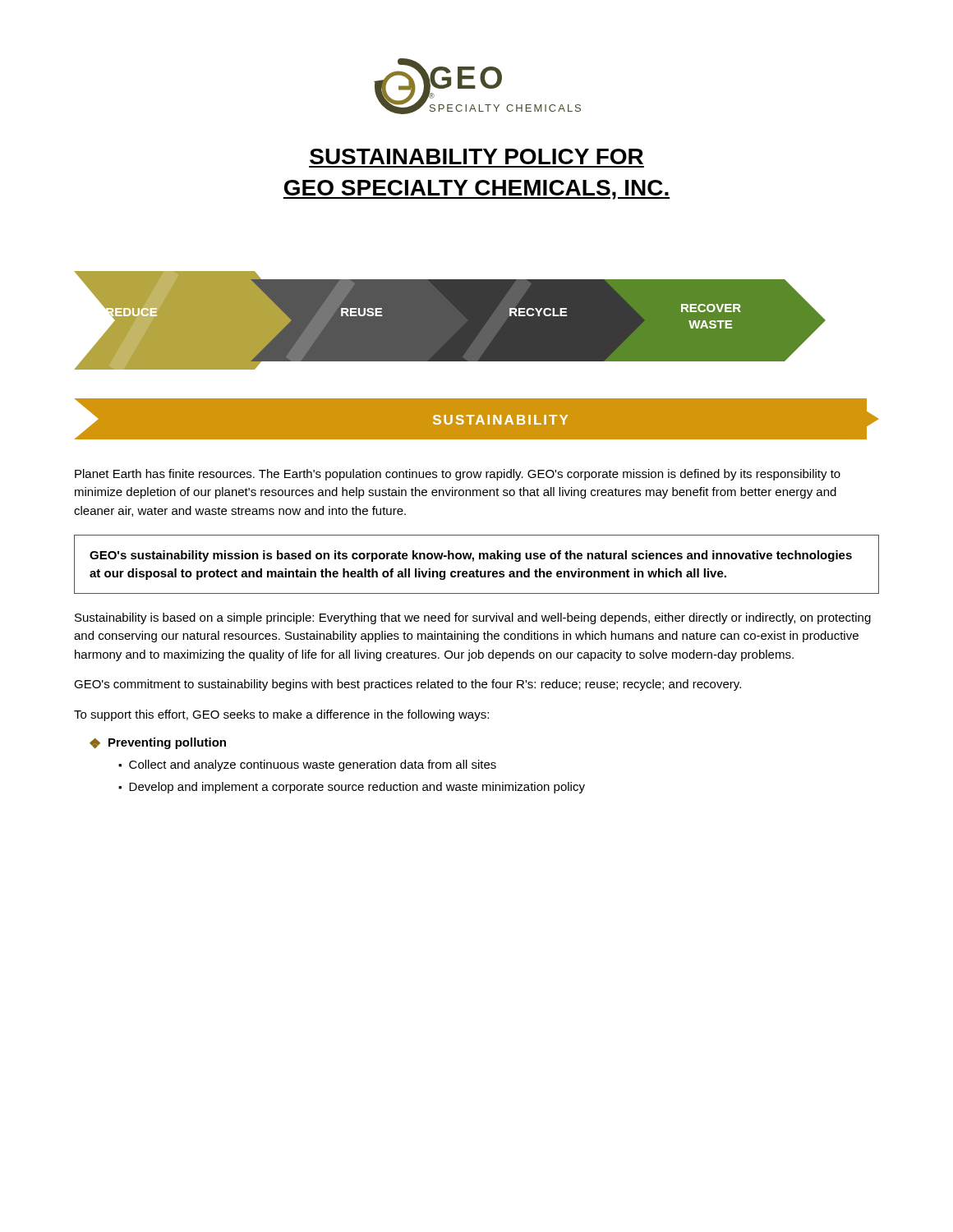Find the infographic
Viewport: 953px width, 1232px height.
pos(476,338)
